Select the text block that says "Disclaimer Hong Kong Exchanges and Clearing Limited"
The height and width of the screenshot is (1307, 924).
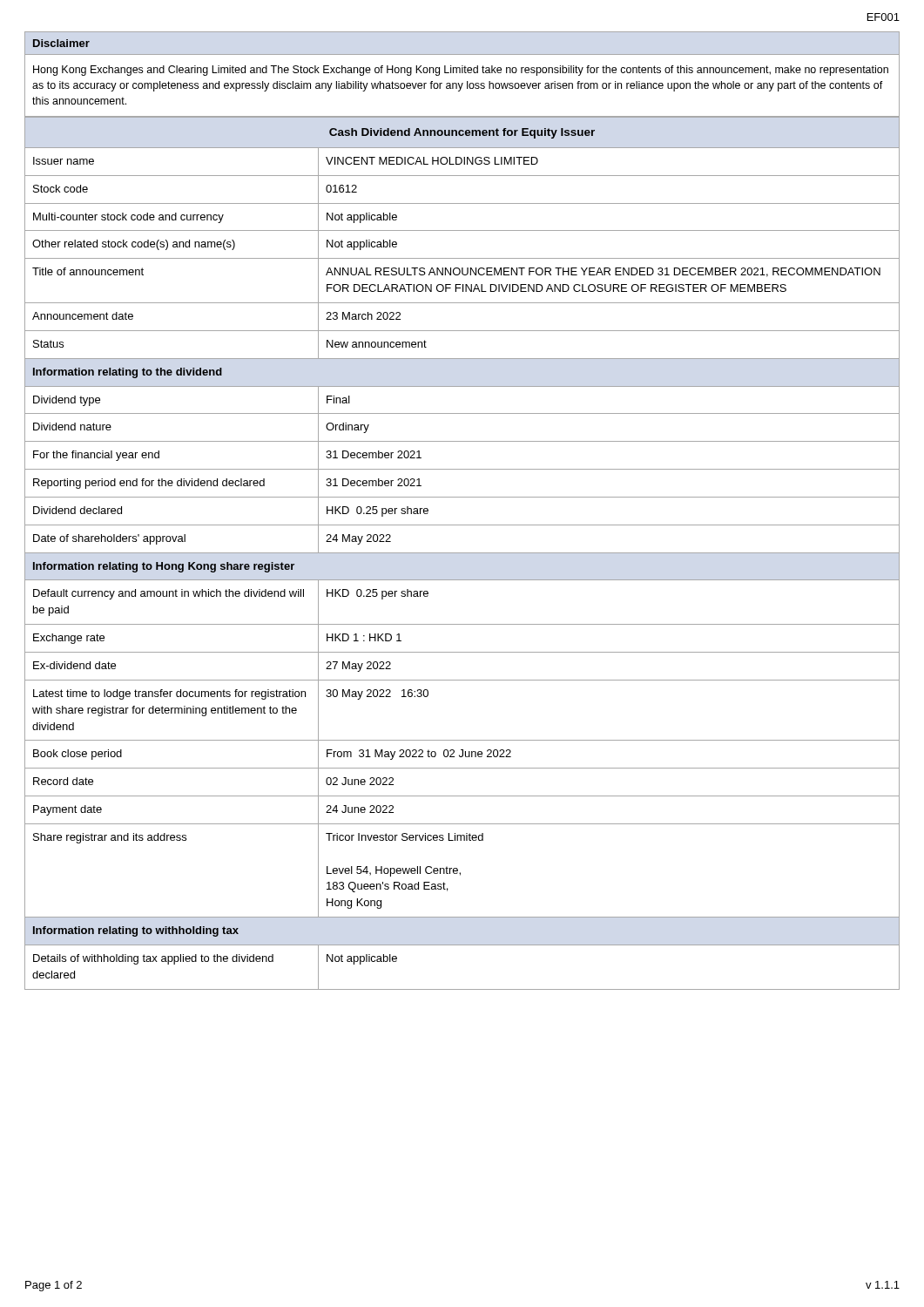462,74
